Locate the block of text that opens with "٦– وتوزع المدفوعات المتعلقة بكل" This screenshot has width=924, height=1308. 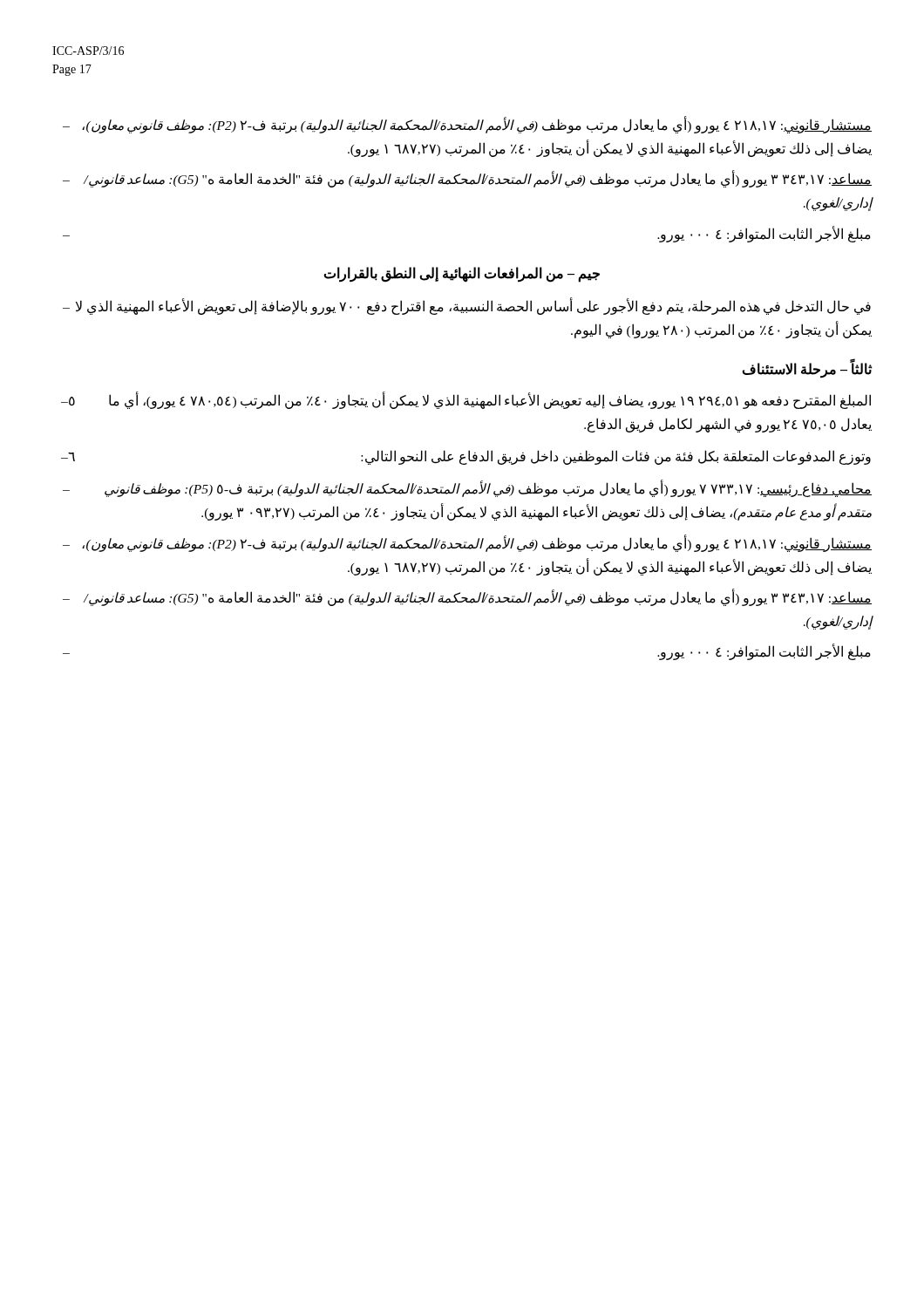pos(466,457)
